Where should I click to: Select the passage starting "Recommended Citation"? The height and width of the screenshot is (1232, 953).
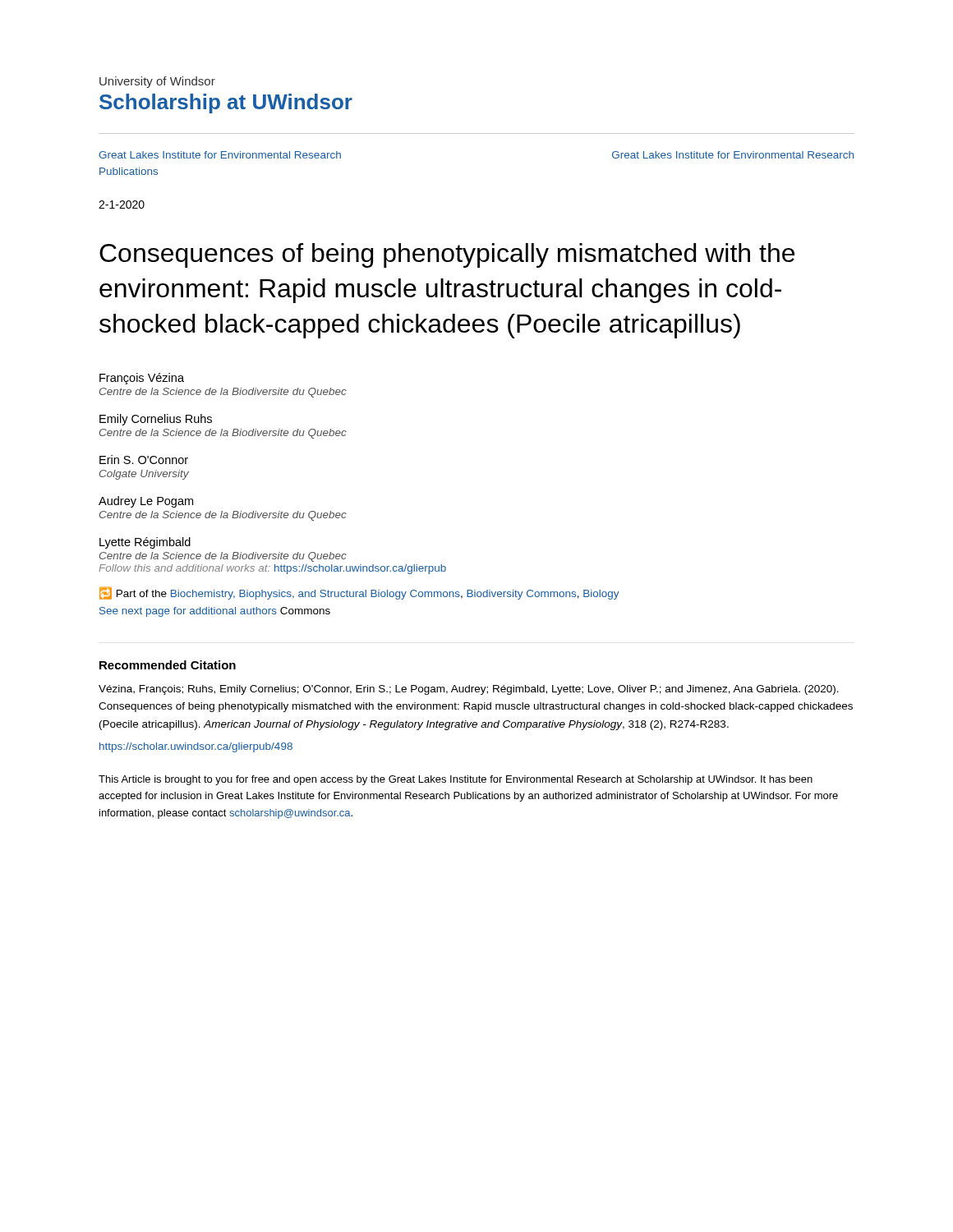167,665
